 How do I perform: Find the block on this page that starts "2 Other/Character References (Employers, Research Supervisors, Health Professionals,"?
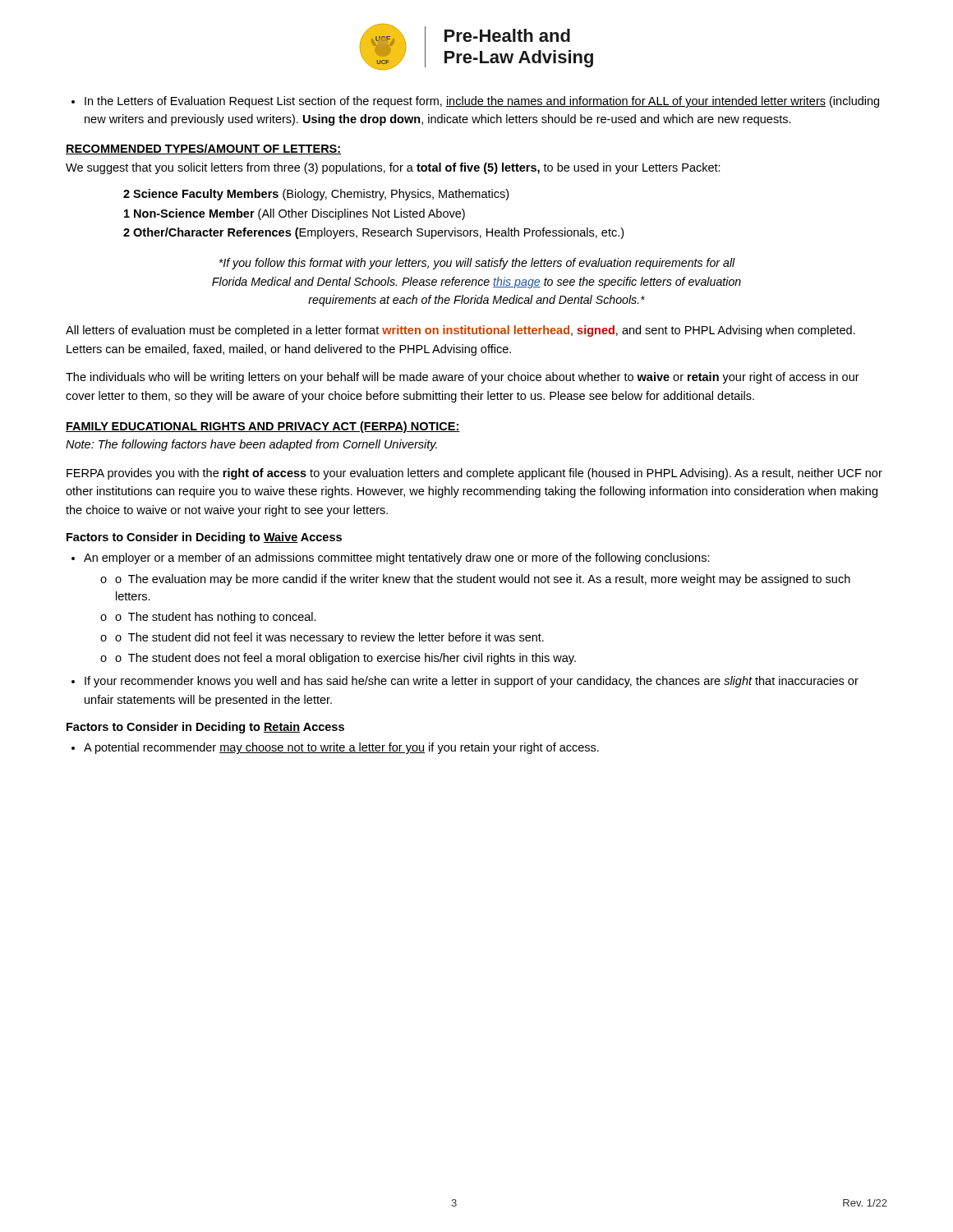(x=374, y=232)
